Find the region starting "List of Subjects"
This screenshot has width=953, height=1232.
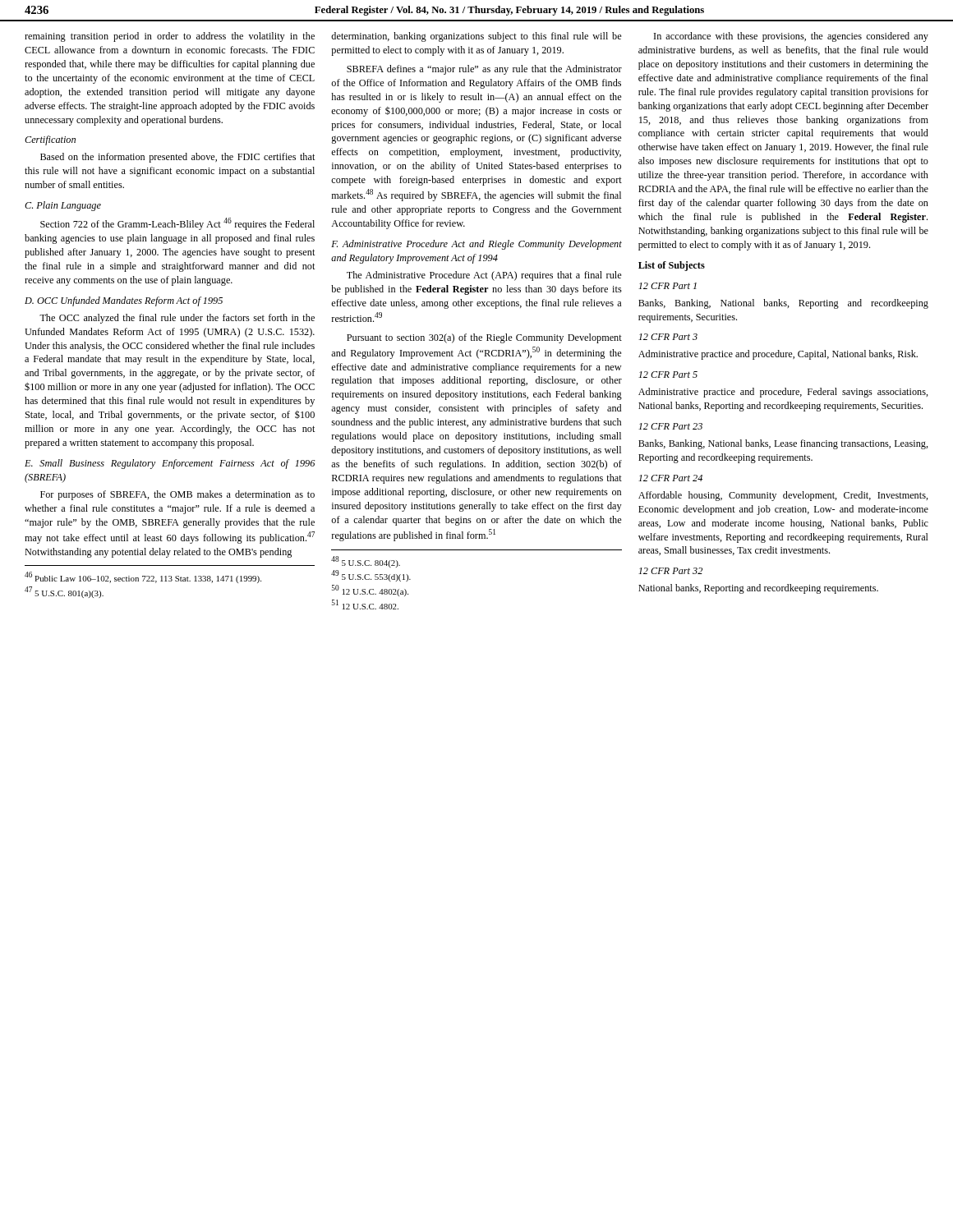(x=672, y=266)
